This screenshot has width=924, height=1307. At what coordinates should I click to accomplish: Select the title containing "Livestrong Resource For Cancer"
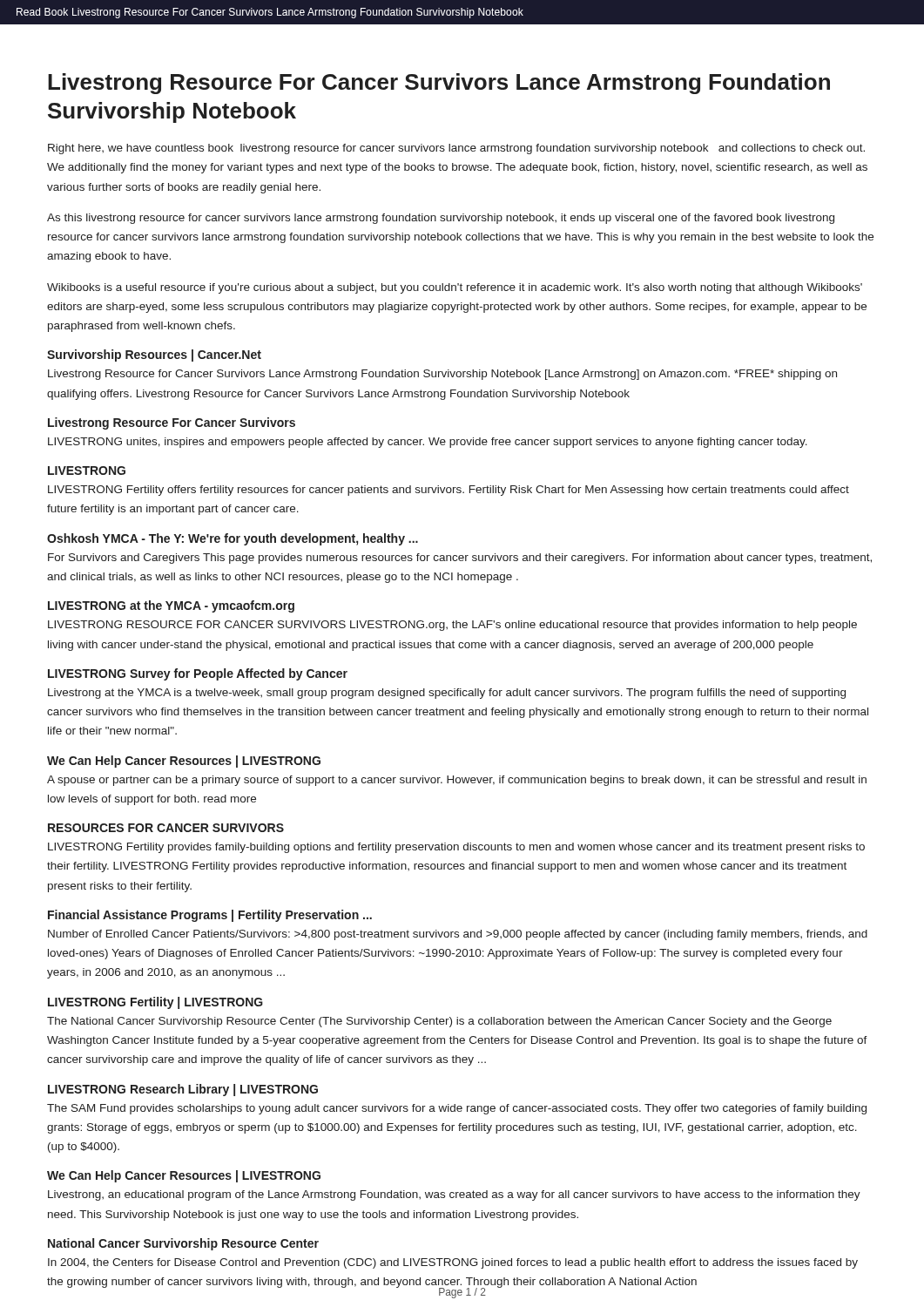pyautogui.click(x=439, y=96)
